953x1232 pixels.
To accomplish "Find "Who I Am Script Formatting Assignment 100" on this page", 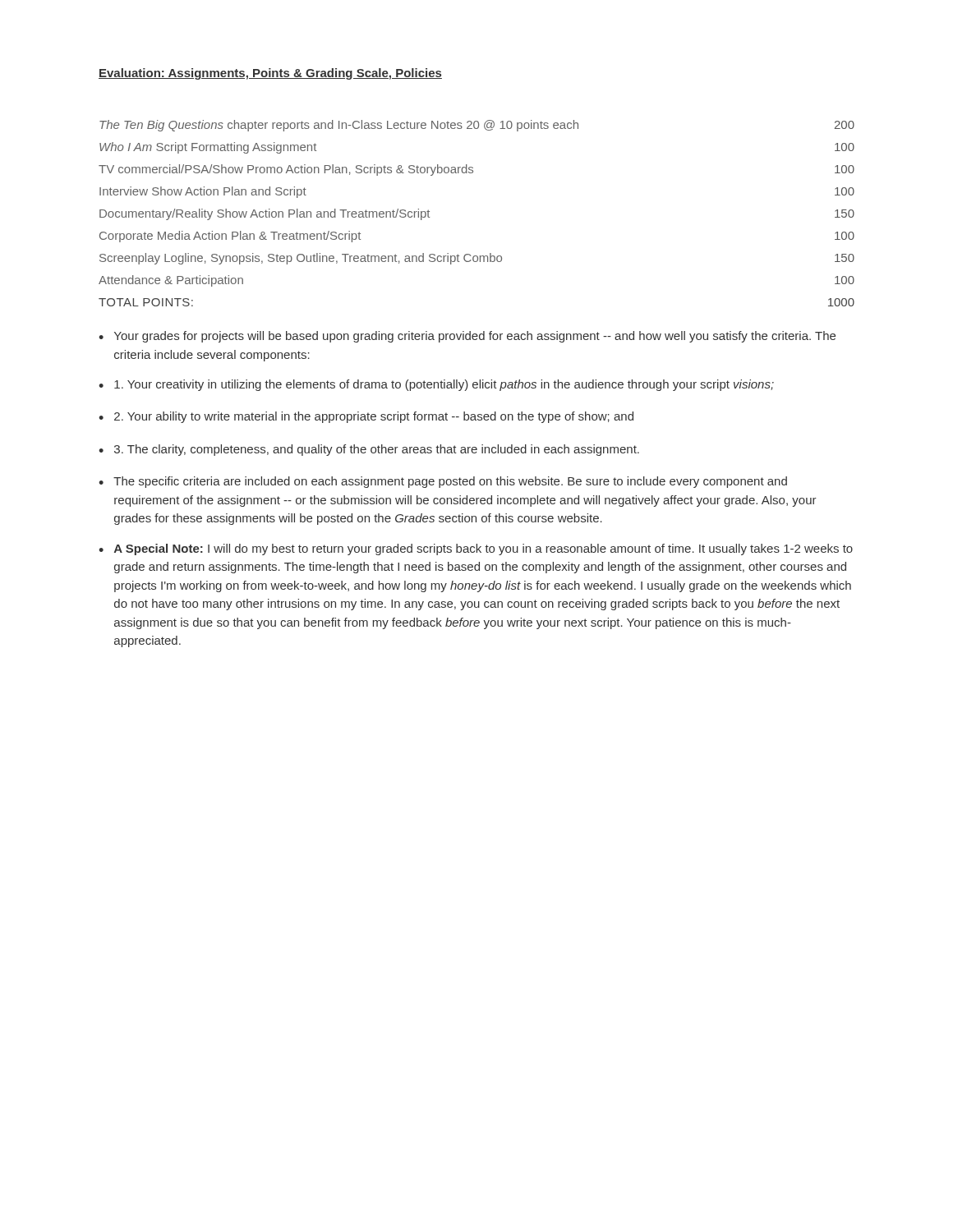I will [207, 147].
